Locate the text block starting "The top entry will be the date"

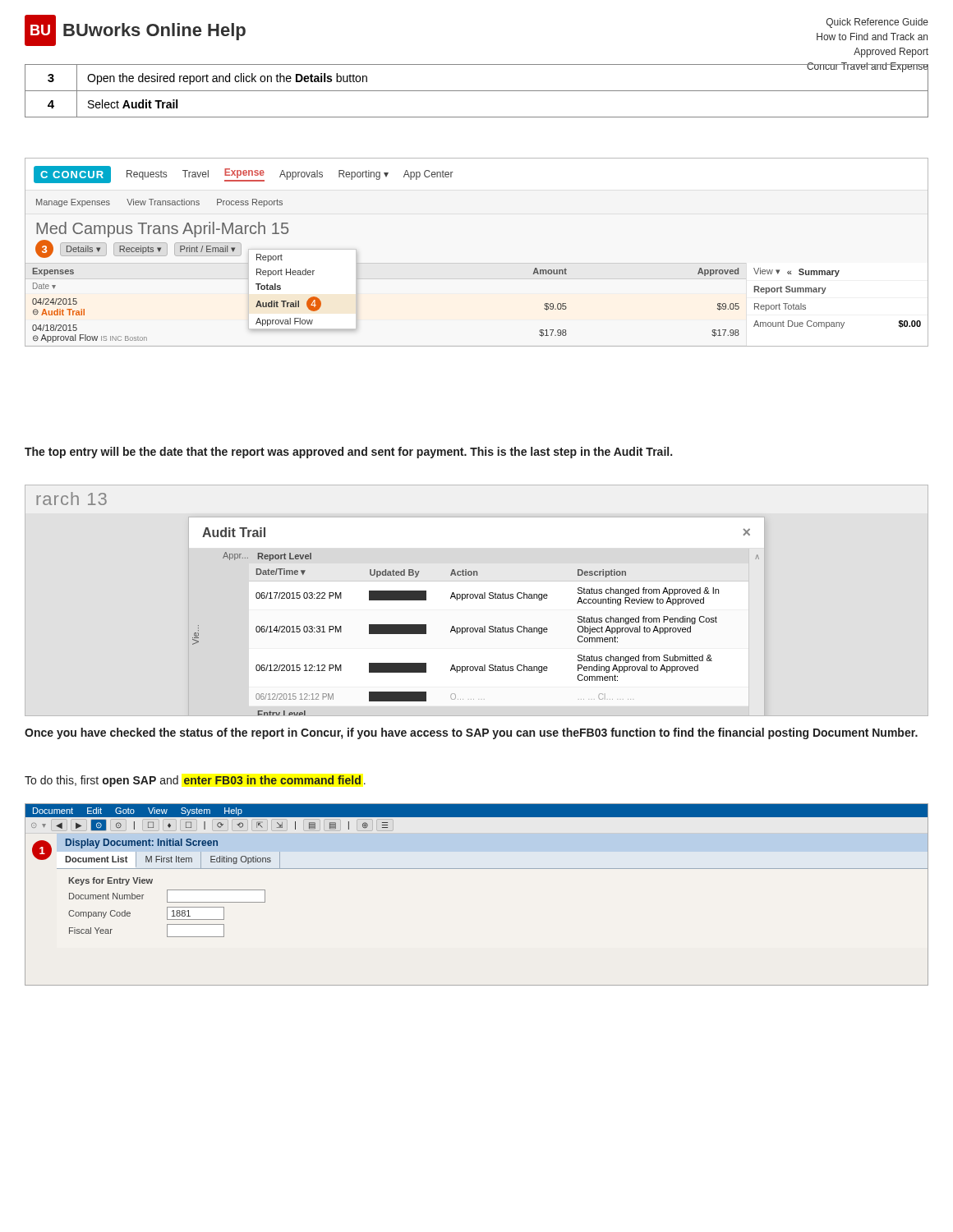(349, 452)
